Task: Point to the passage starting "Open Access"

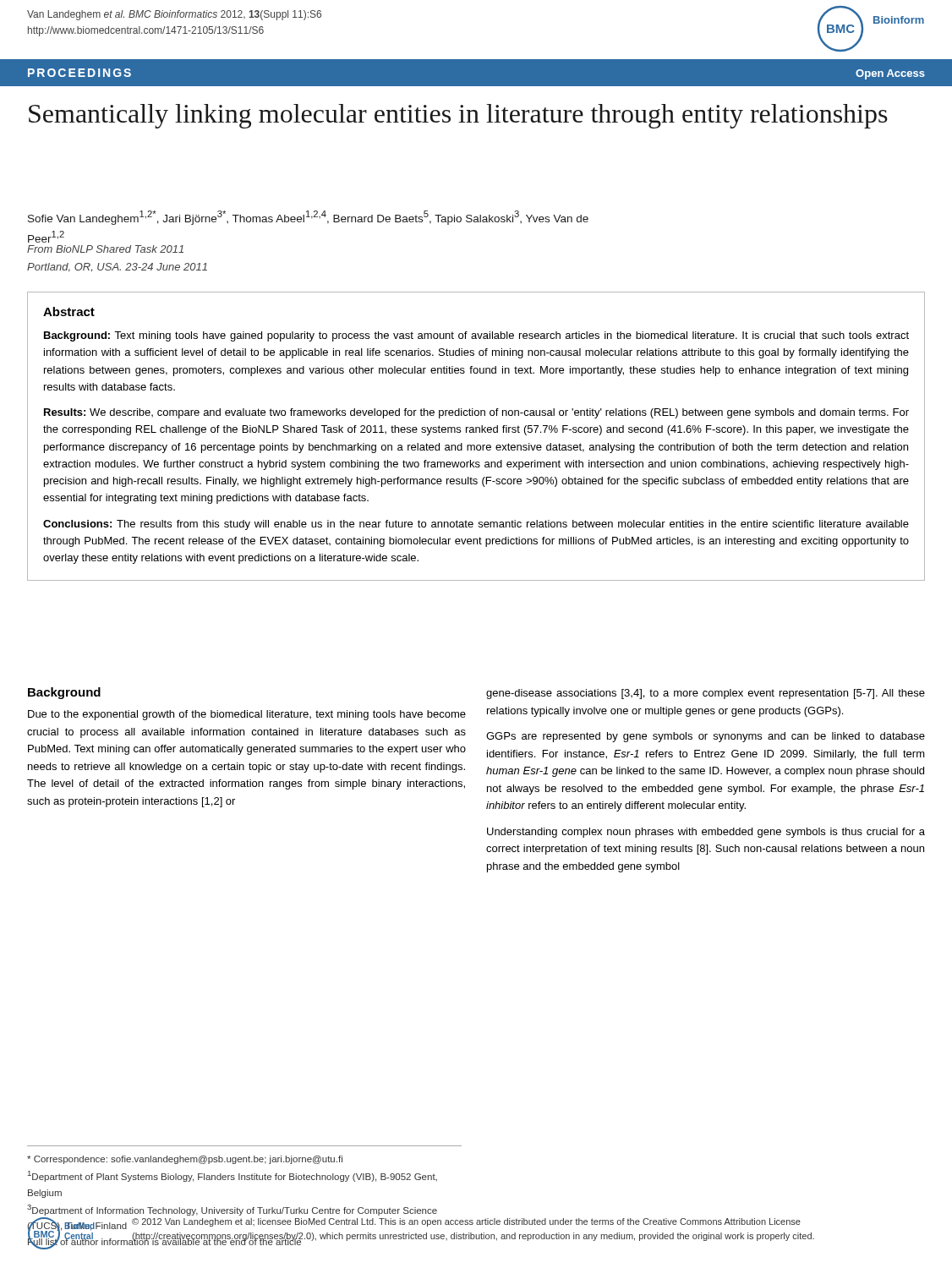Action: point(890,73)
